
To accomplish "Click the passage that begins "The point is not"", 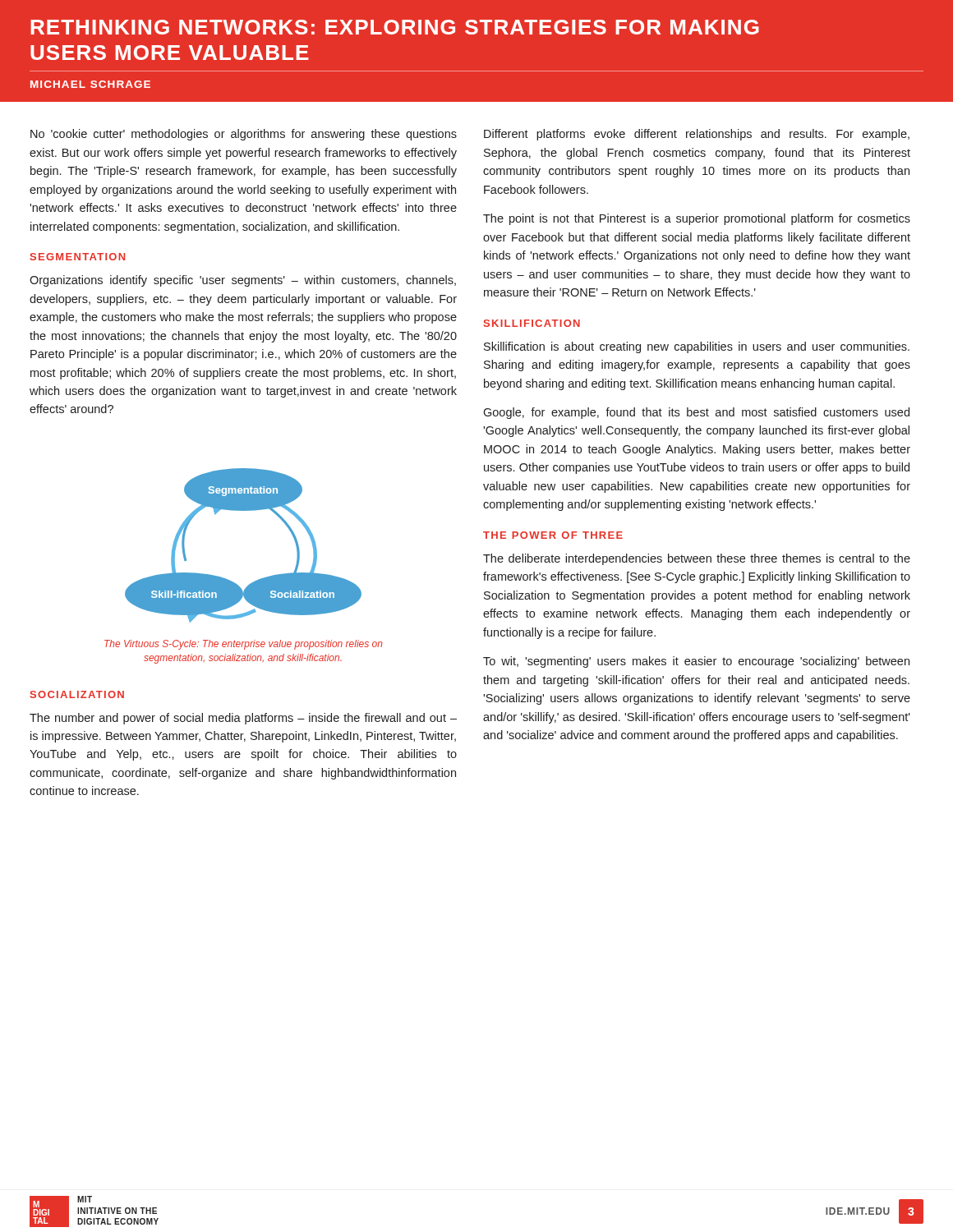I will point(697,256).
